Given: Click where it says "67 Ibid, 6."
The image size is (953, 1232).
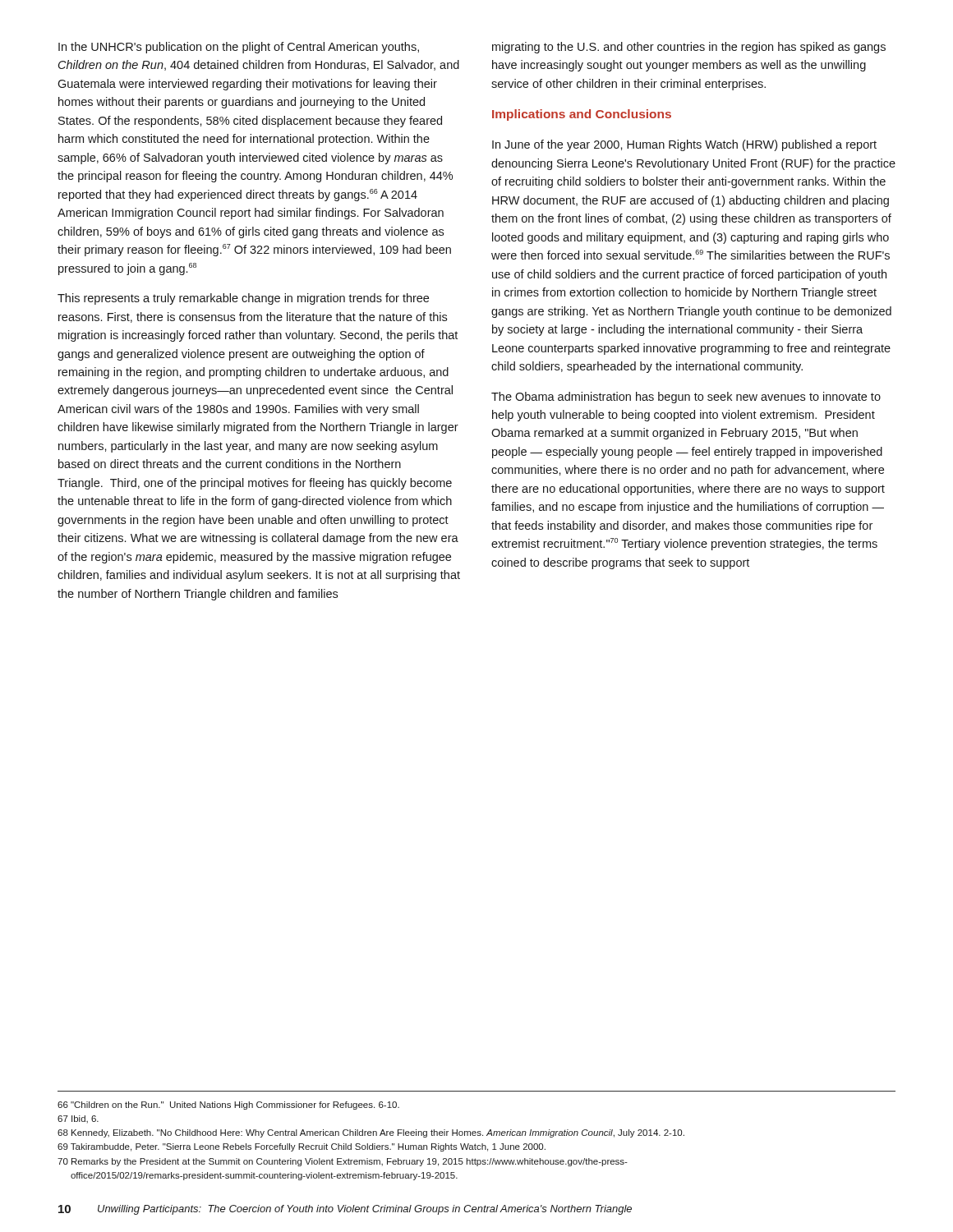Looking at the screenshot, I should tap(78, 1119).
